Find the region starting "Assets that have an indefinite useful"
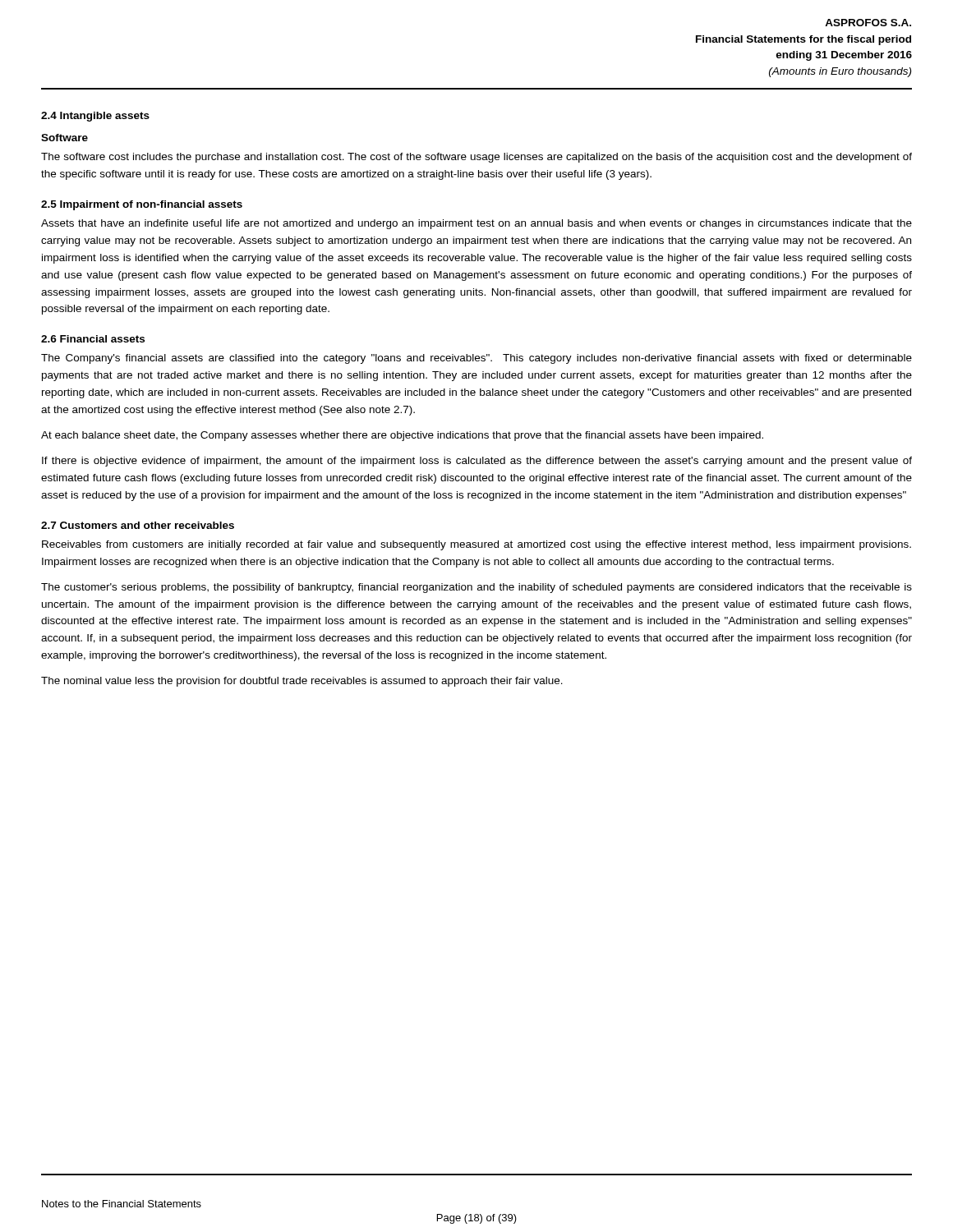Screen dimensions: 1232x953 476,266
